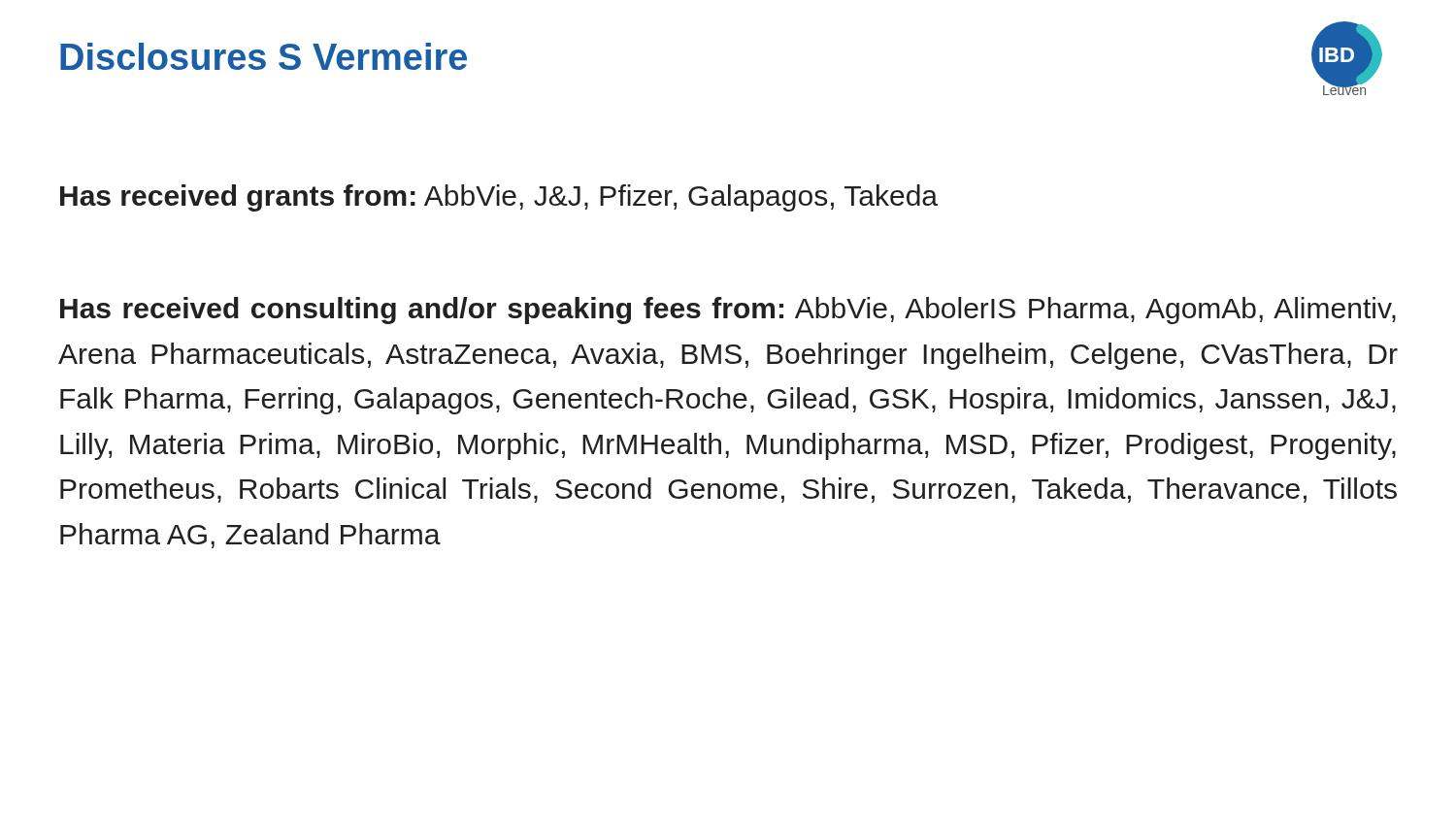This screenshot has height=819, width=1456.
Task: Select the text starting "Disclosures S Vermeire"
Action: [x=263, y=57]
